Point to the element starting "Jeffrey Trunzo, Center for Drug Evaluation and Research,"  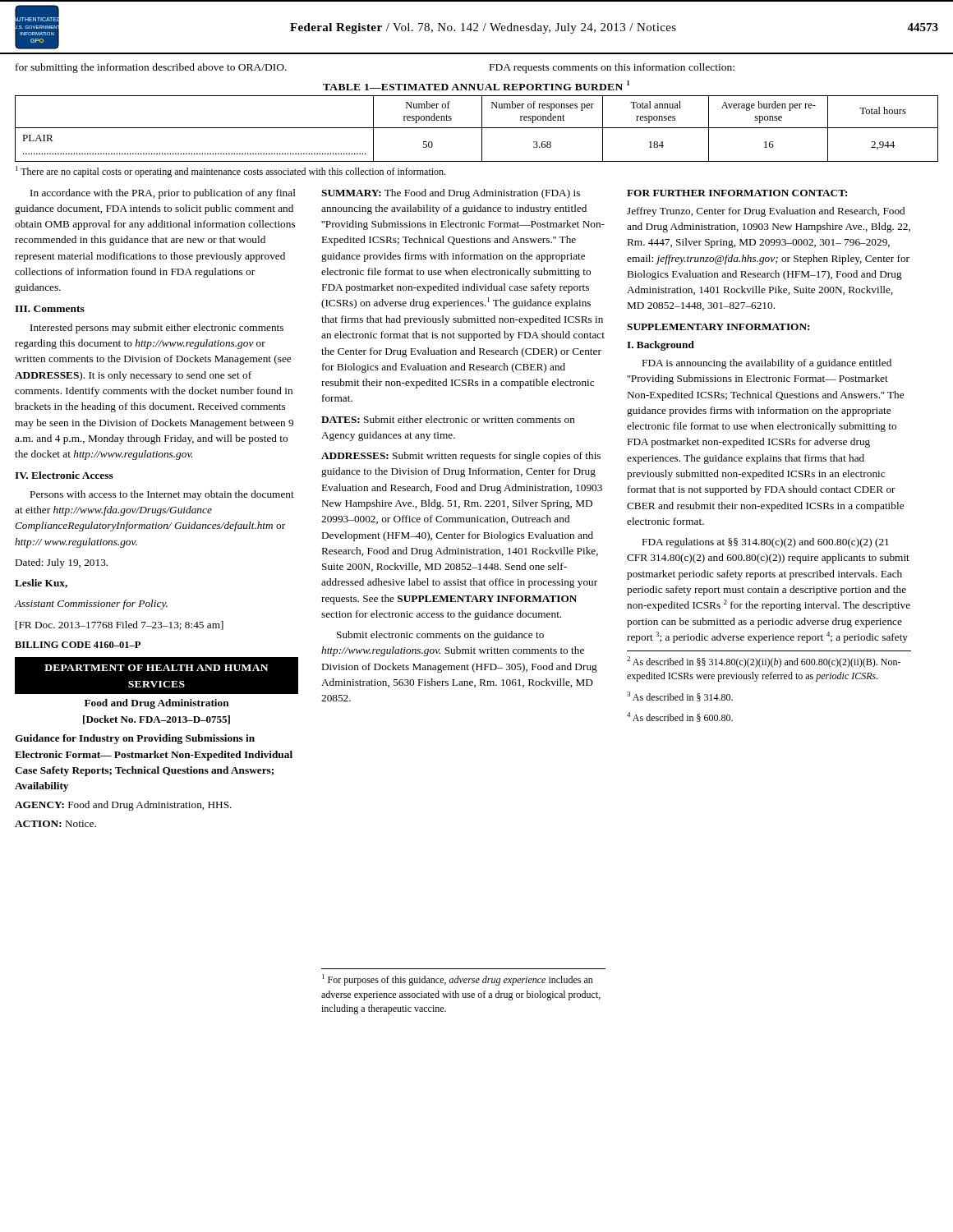(769, 258)
